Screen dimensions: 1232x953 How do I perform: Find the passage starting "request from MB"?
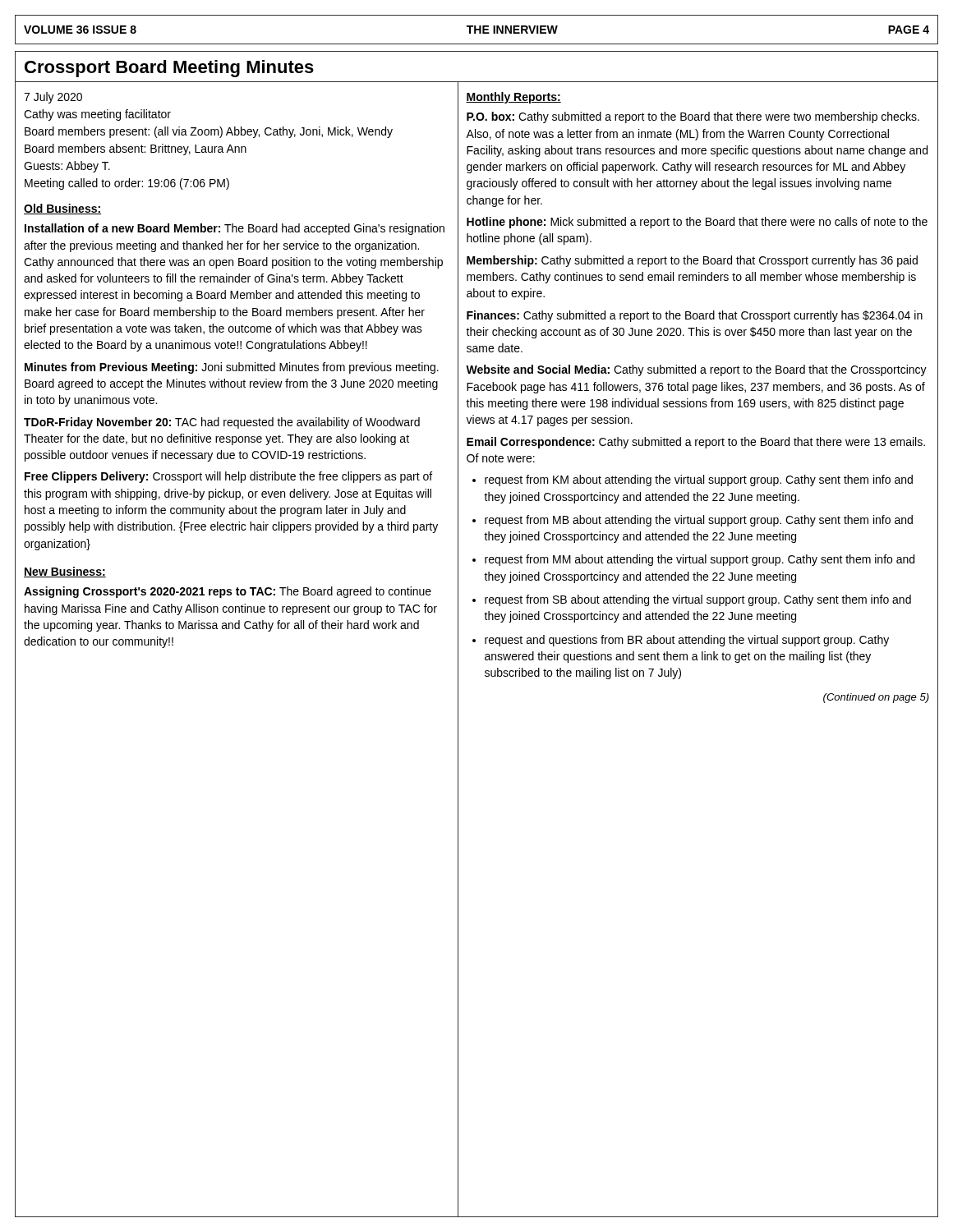[x=699, y=528]
